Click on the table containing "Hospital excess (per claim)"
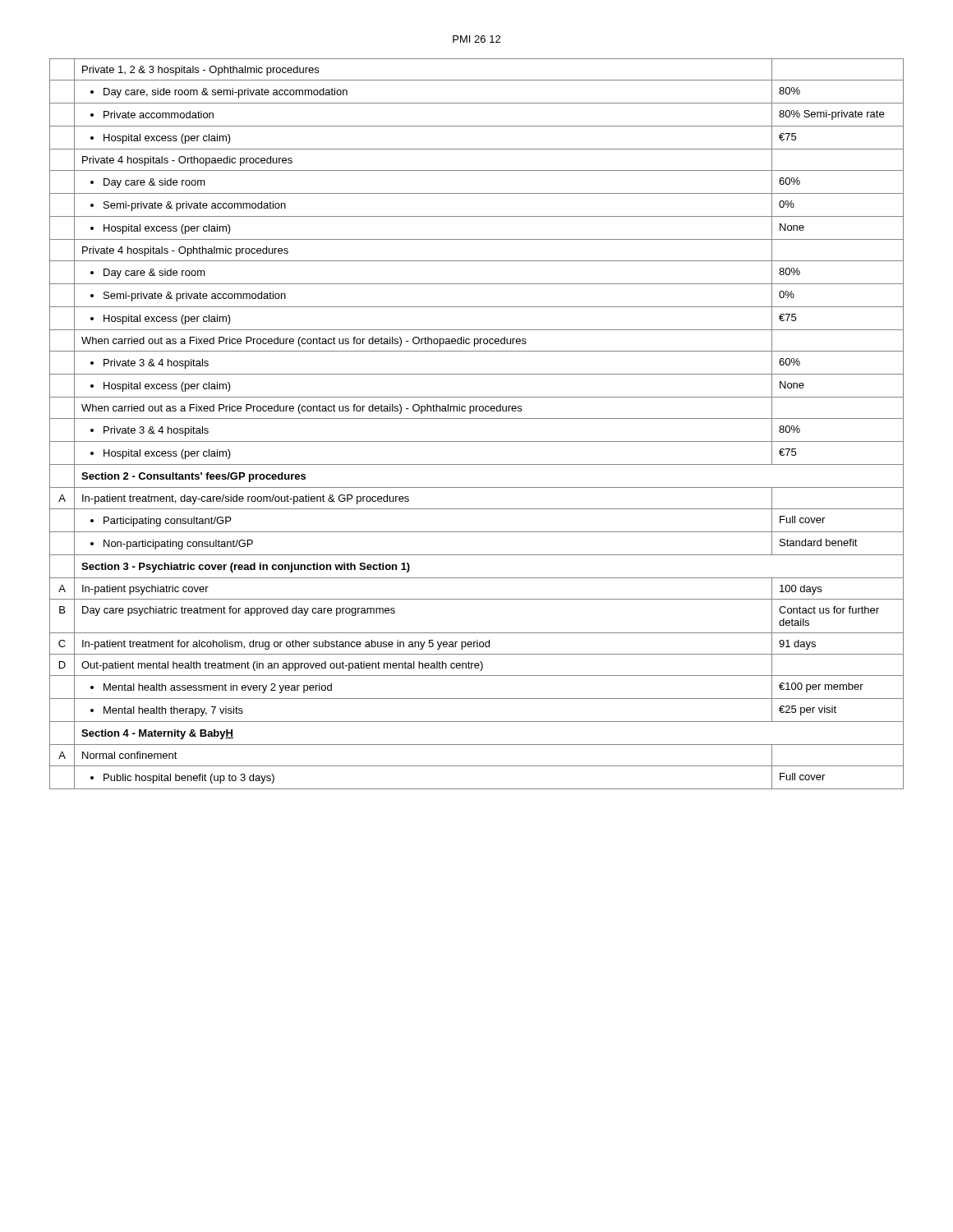 [476, 424]
